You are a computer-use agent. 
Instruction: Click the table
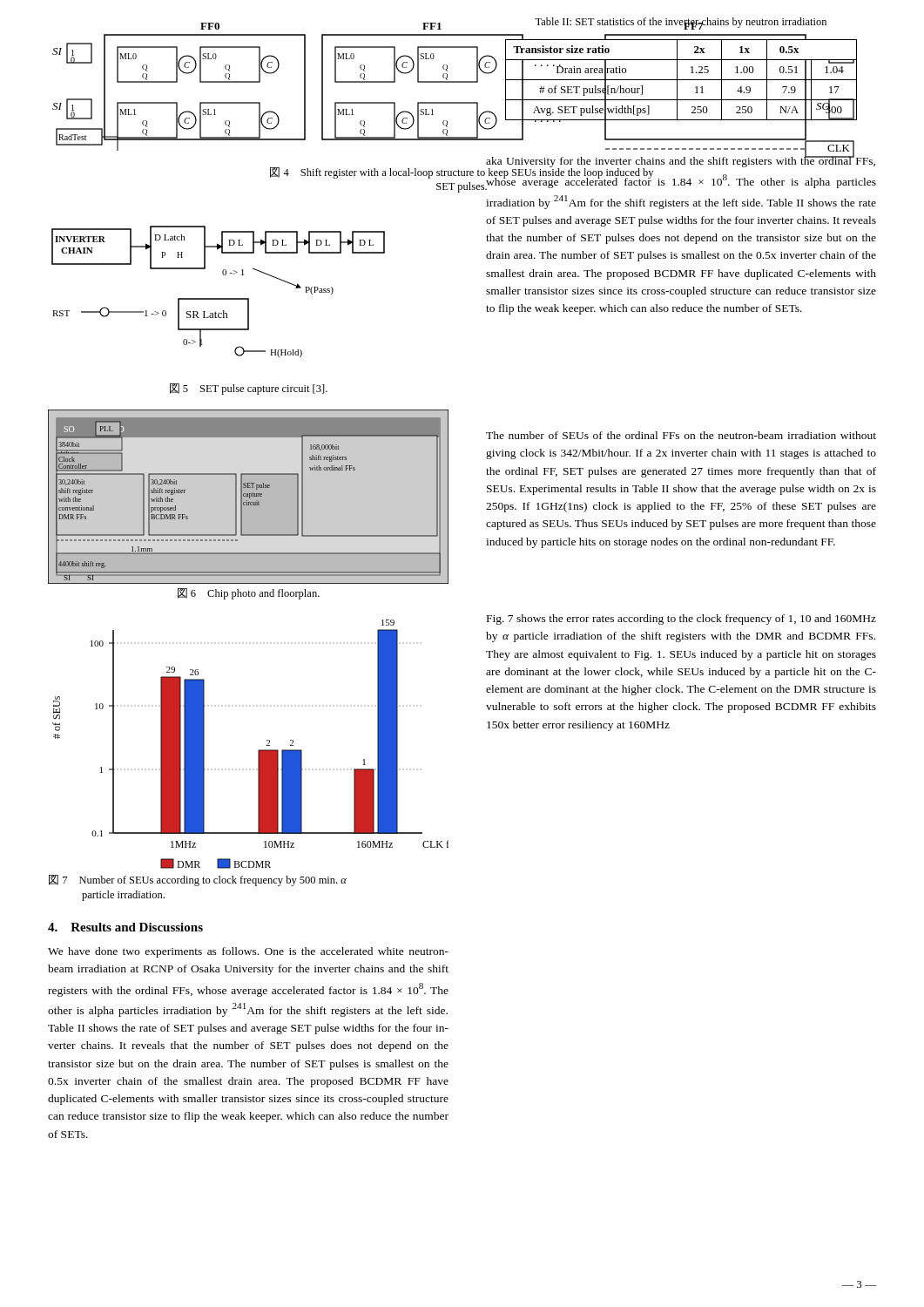681,80
